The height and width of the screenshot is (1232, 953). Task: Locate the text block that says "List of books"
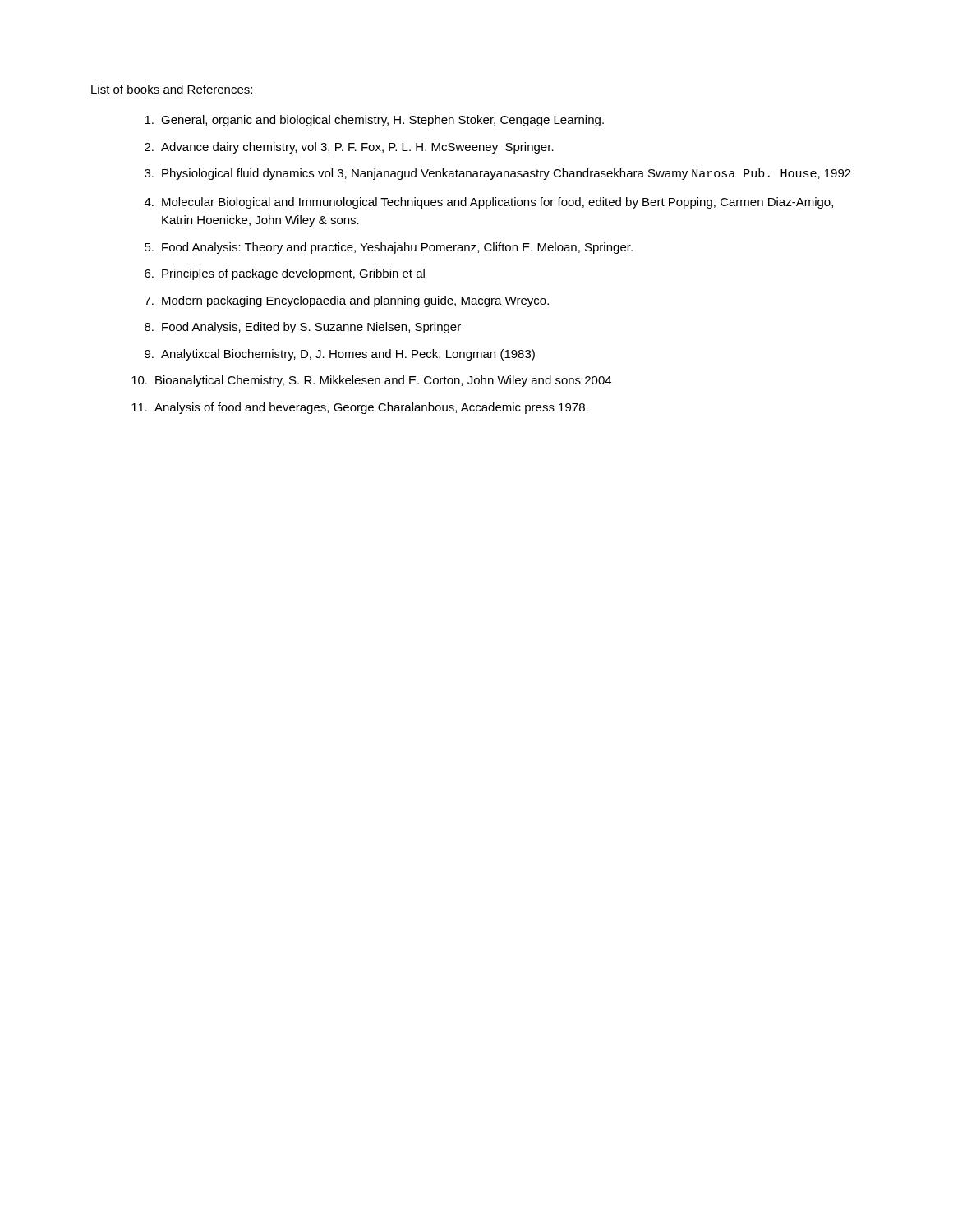[x=172, y=89]
